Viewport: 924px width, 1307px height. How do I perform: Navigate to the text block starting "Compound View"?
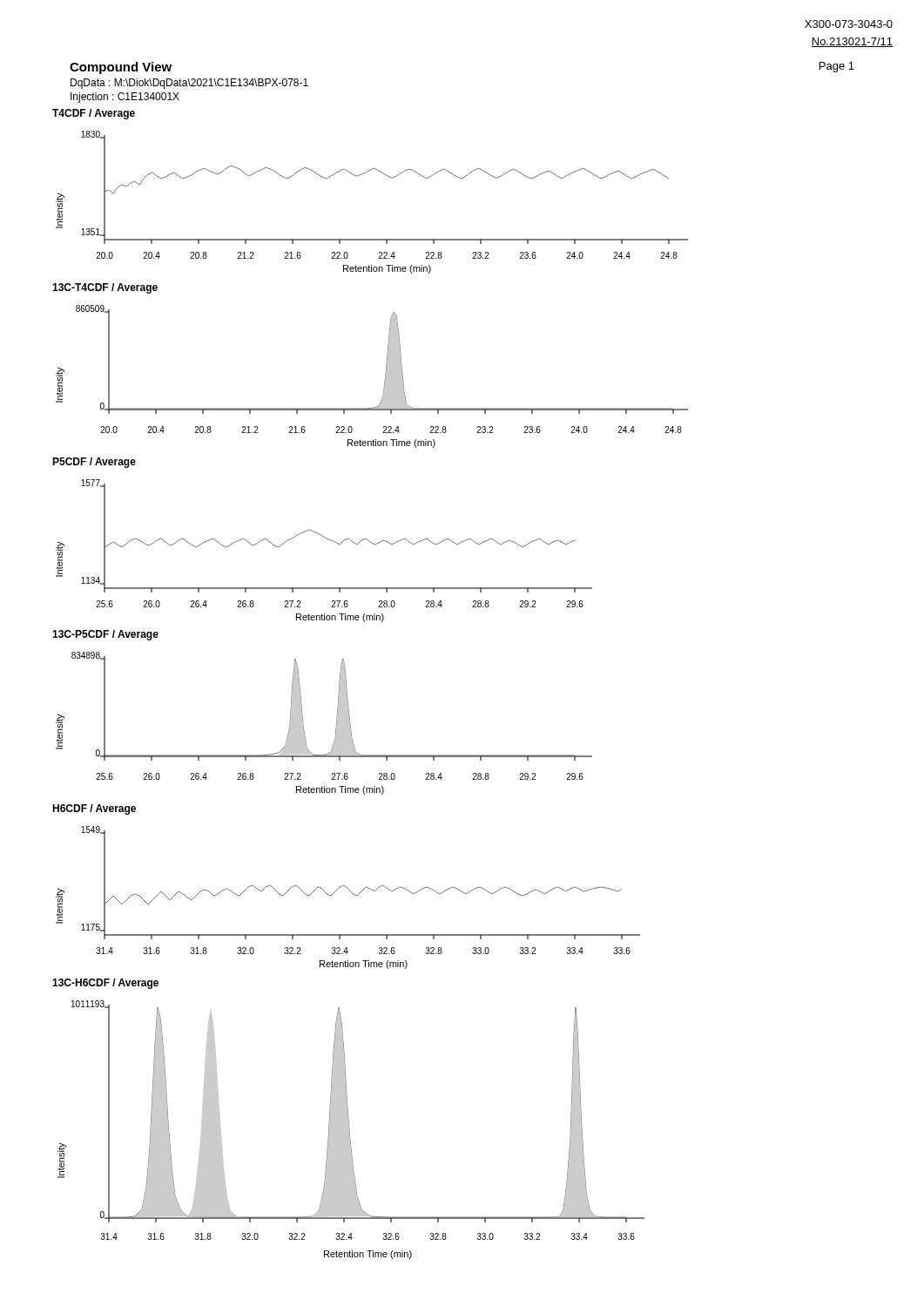[x=121, y=67]
